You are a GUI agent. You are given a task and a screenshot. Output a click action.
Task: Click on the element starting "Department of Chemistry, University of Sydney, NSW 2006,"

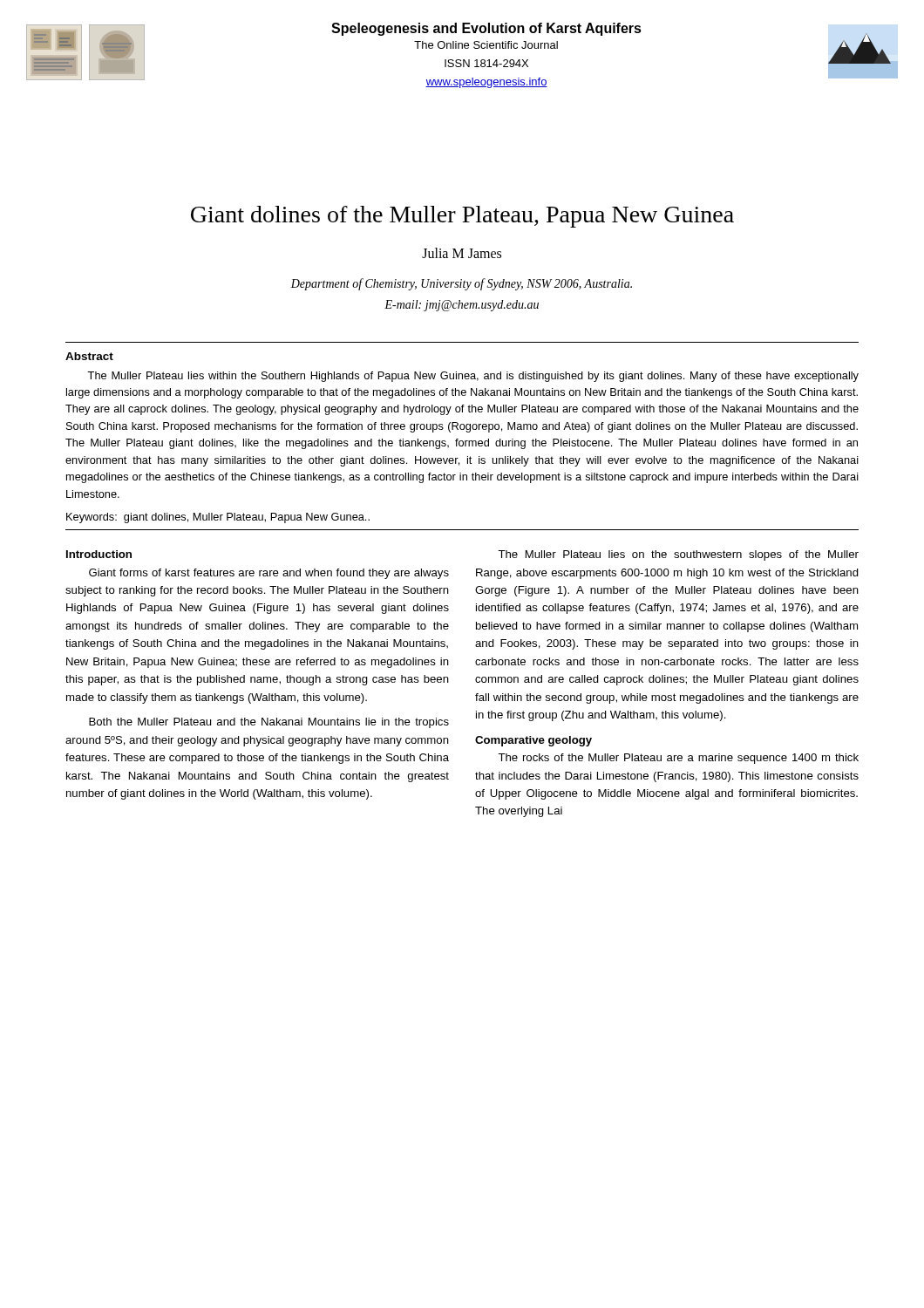tap(462, 294)
